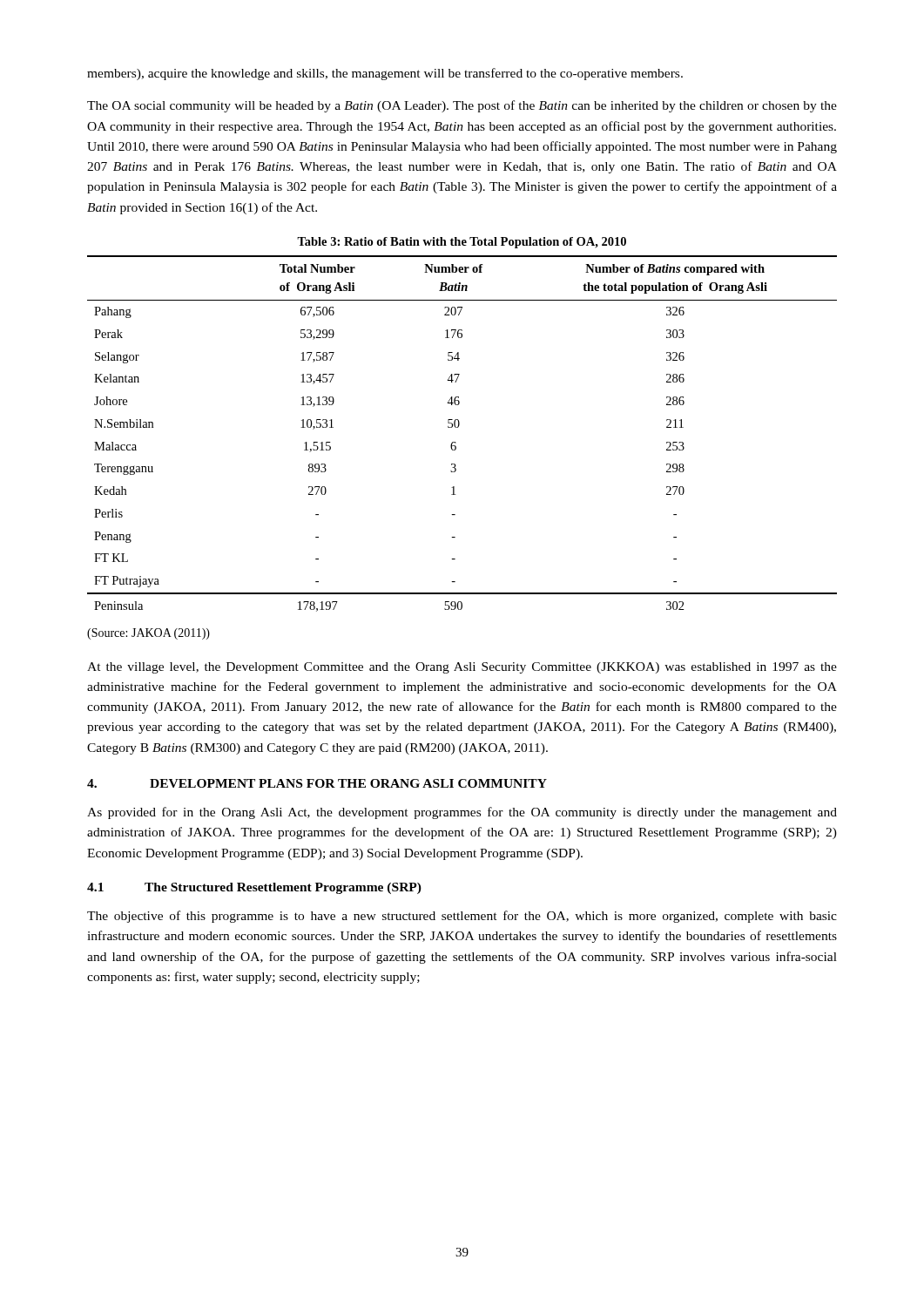Click on the table containing "Number of Batins"
This screenshot has width=924, height=1307.
[x=462, y=425]
